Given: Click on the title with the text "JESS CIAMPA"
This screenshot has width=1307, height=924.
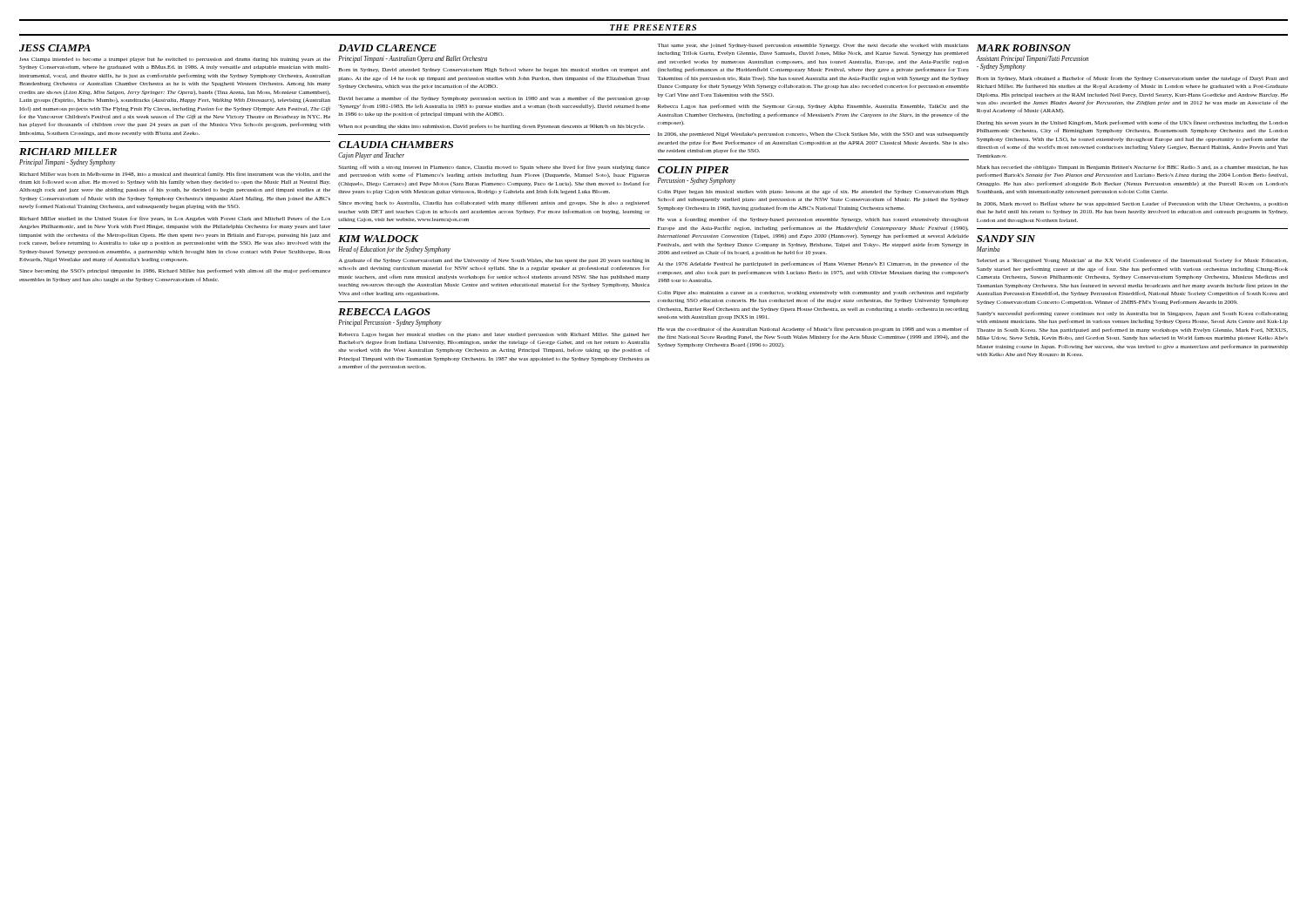Looking at the screenshot, I should coord(55,48).
